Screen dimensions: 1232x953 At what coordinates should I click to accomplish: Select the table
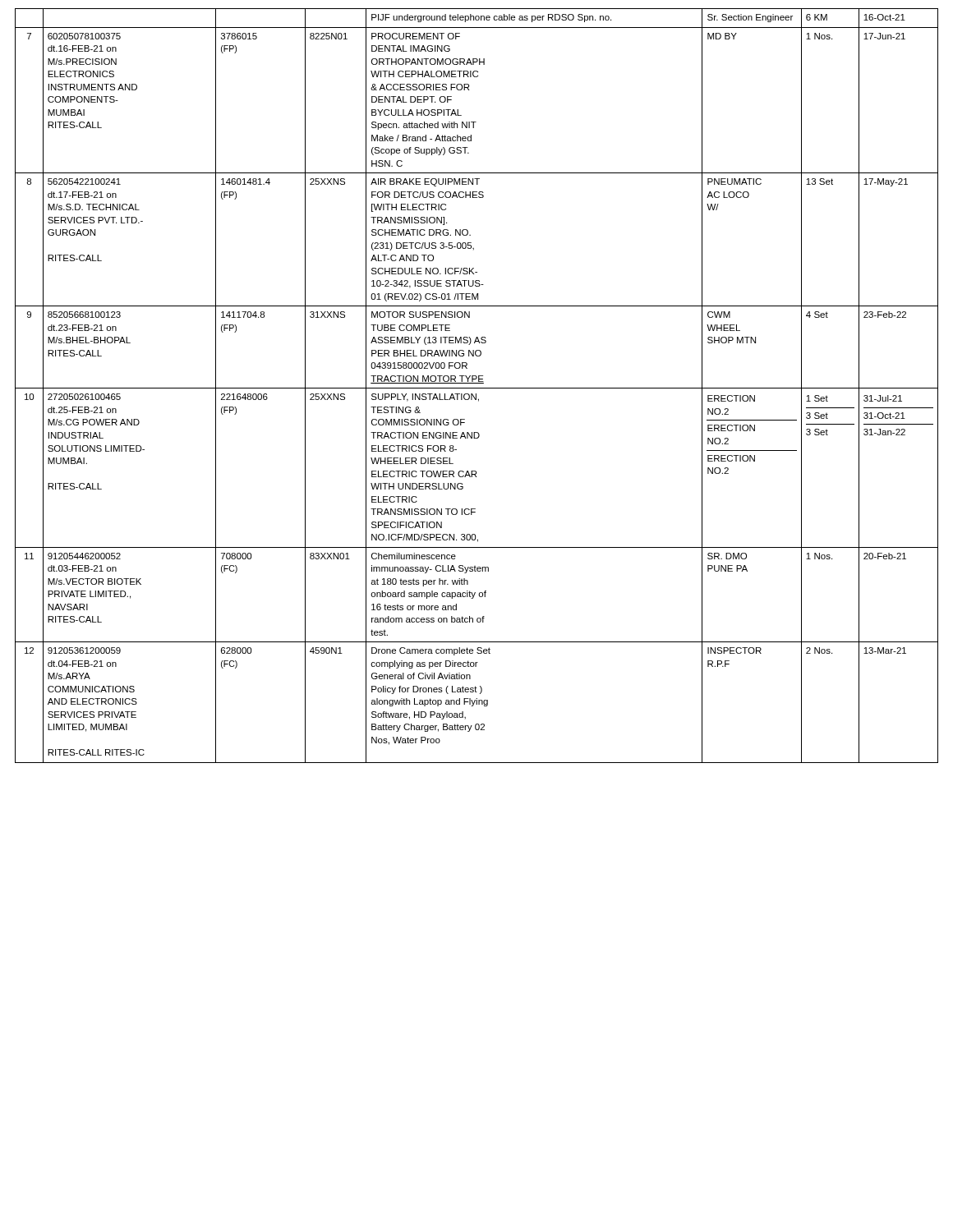click(476, 386)
